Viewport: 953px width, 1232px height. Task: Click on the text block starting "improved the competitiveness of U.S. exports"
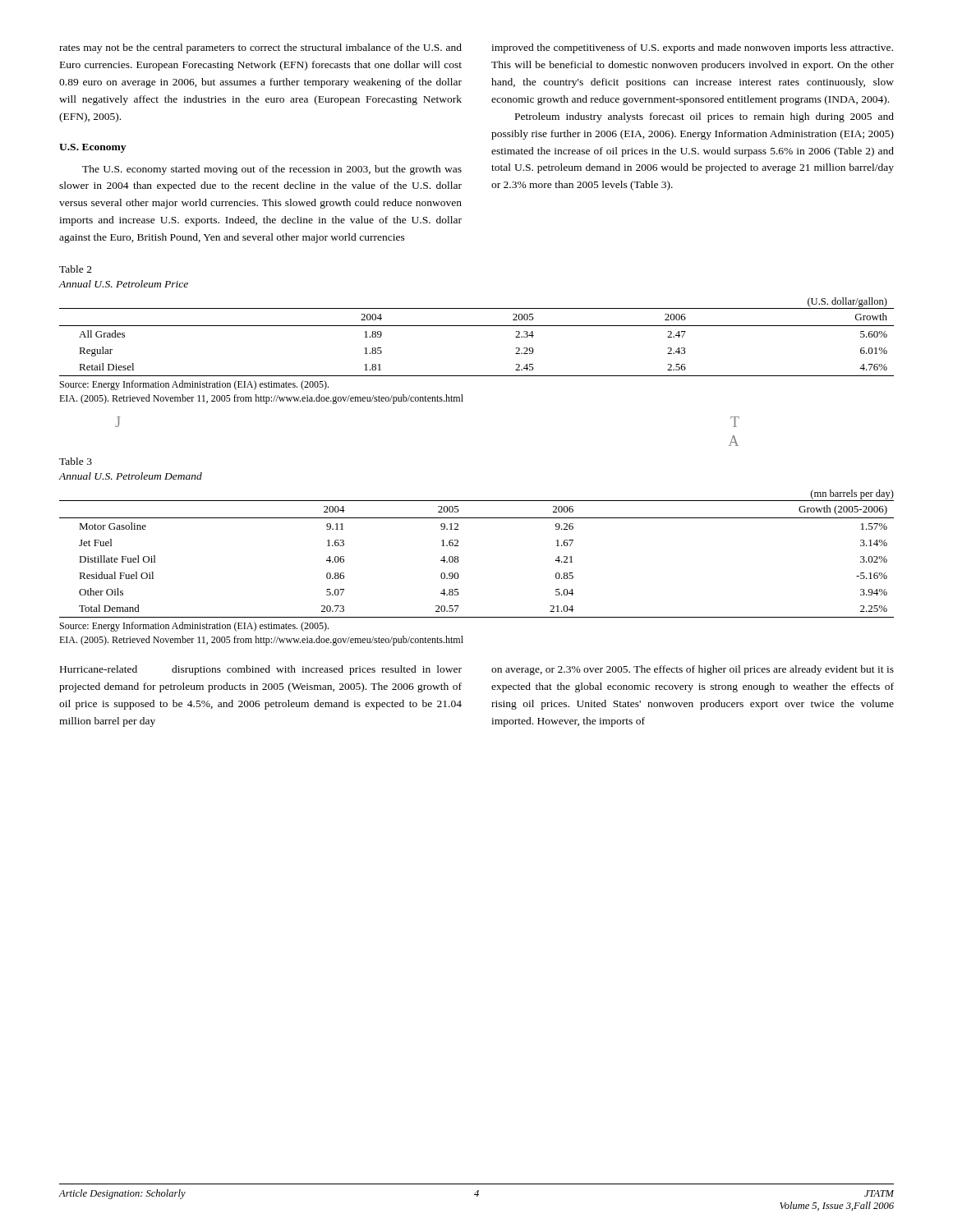[x=693, y=74]
